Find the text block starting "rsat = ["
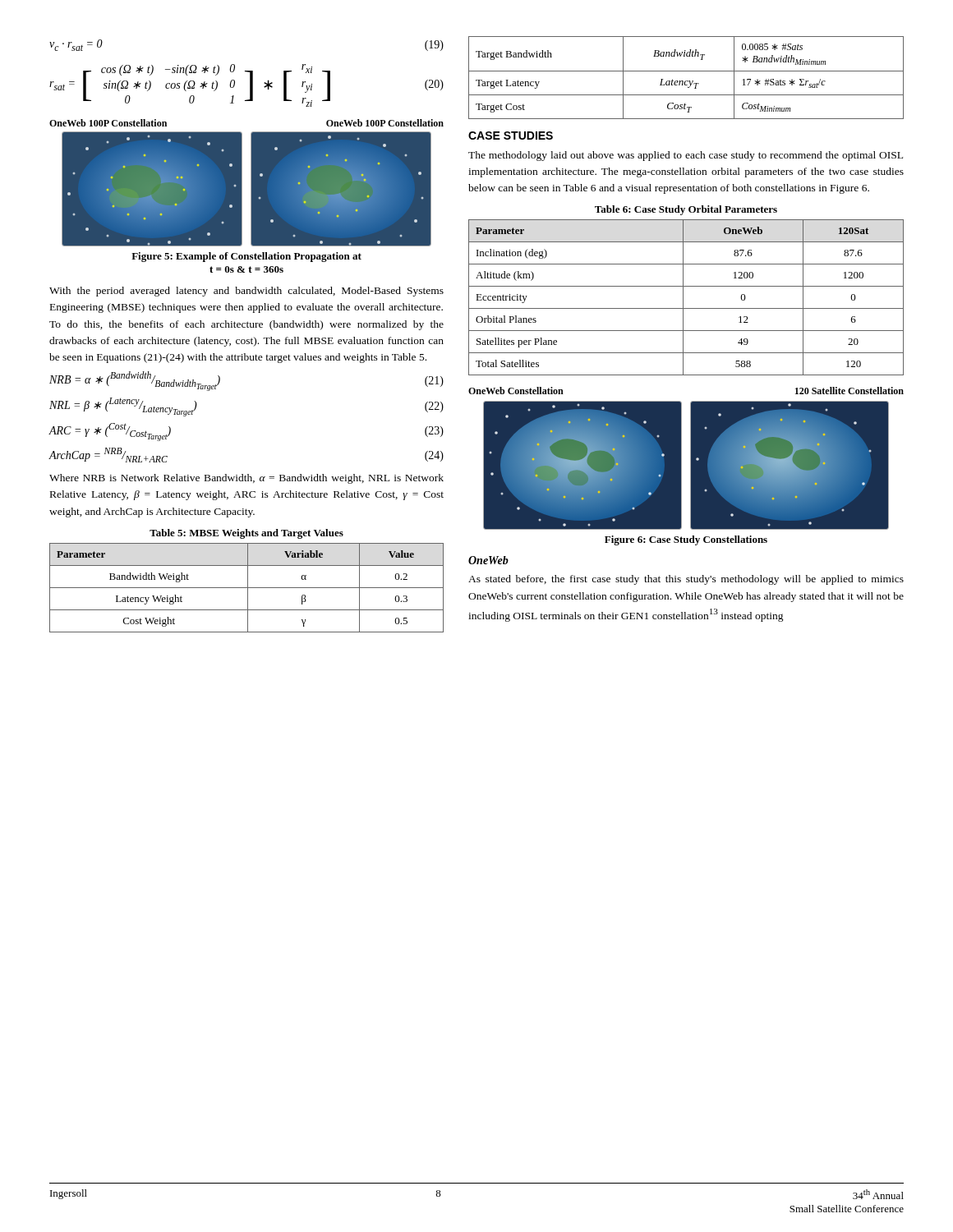 246,85
